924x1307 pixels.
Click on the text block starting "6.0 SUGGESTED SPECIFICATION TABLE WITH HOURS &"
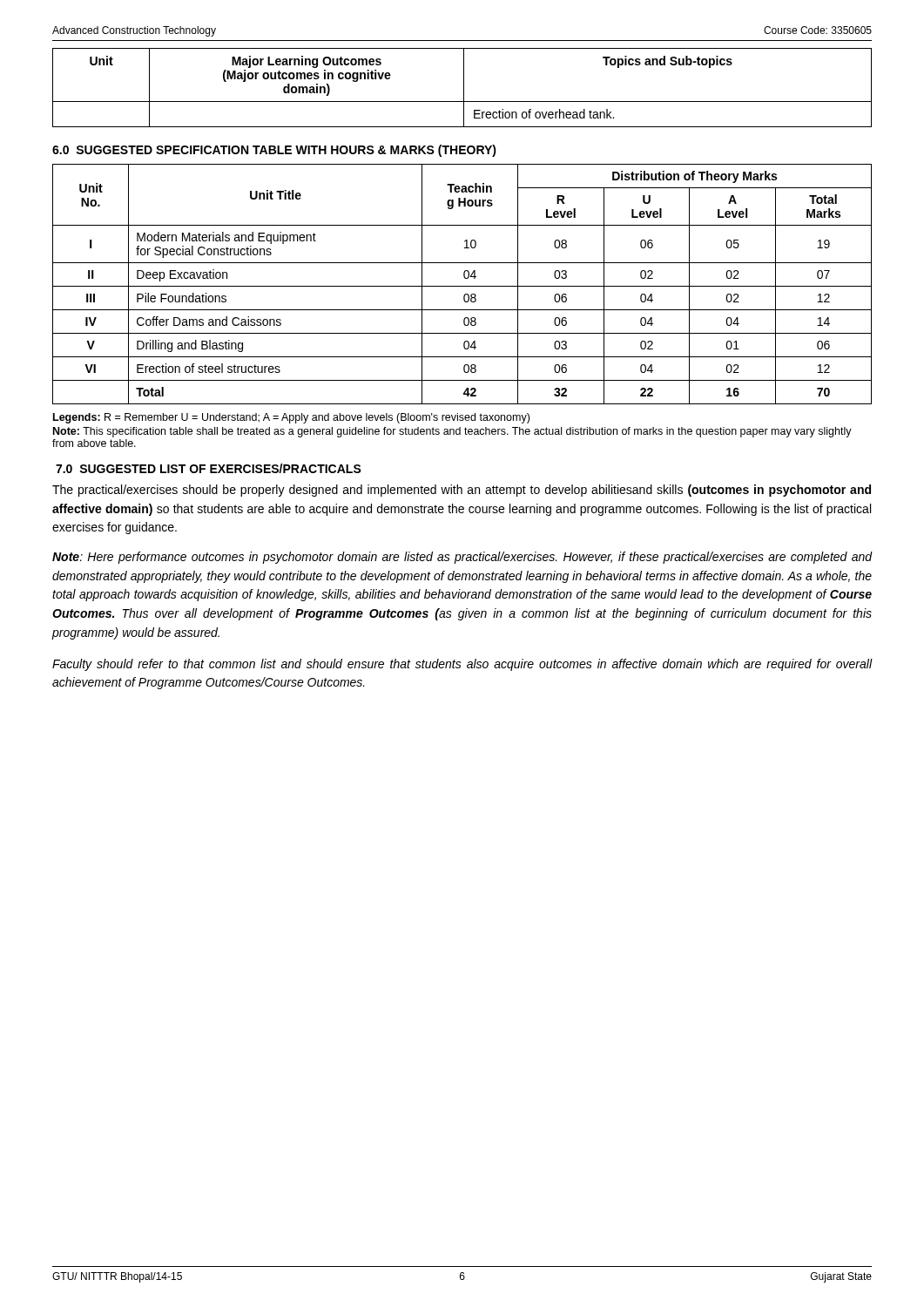point(274,150)
